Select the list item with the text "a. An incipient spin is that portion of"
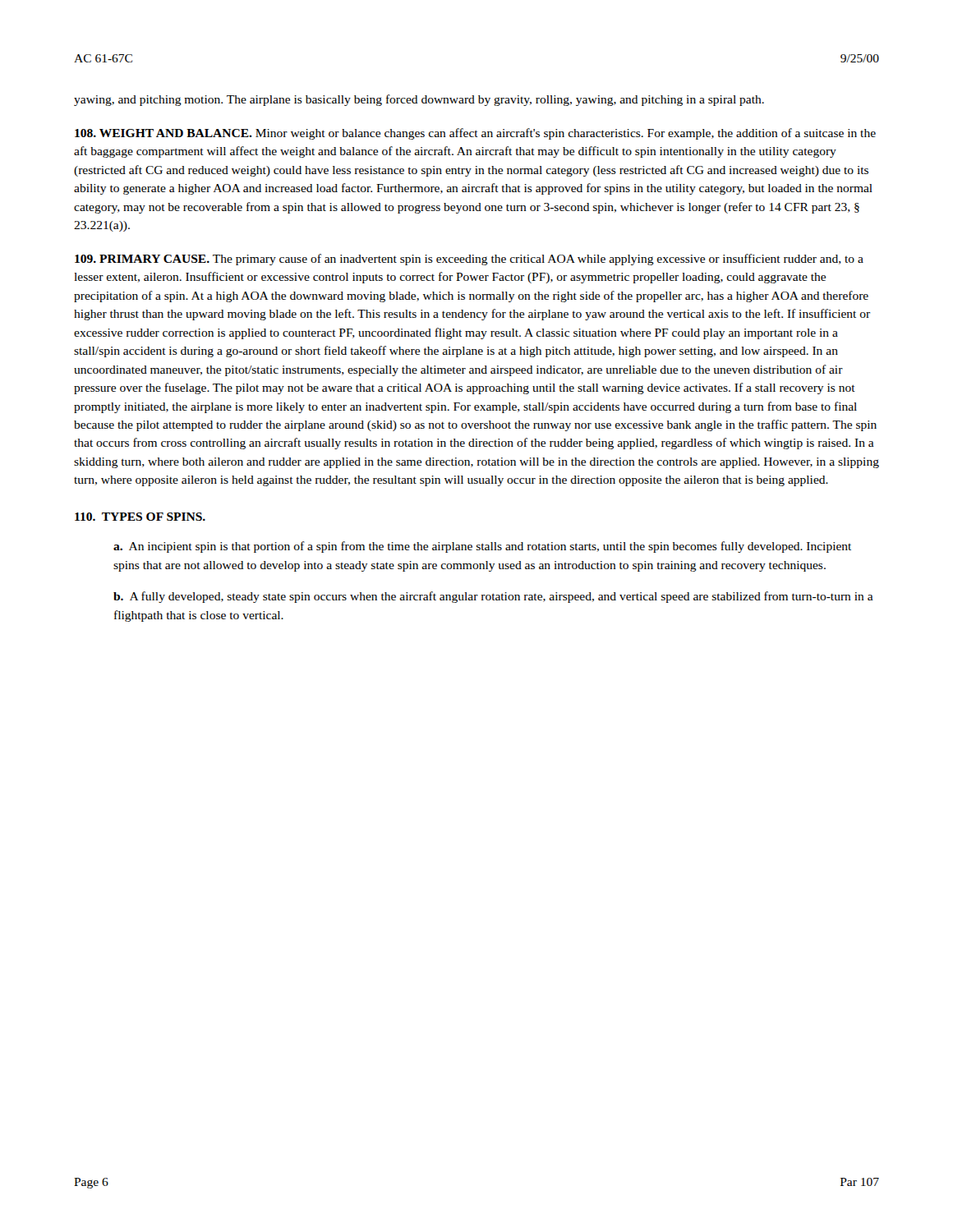The image size is (953, 1232). click(x=482, y=555)
